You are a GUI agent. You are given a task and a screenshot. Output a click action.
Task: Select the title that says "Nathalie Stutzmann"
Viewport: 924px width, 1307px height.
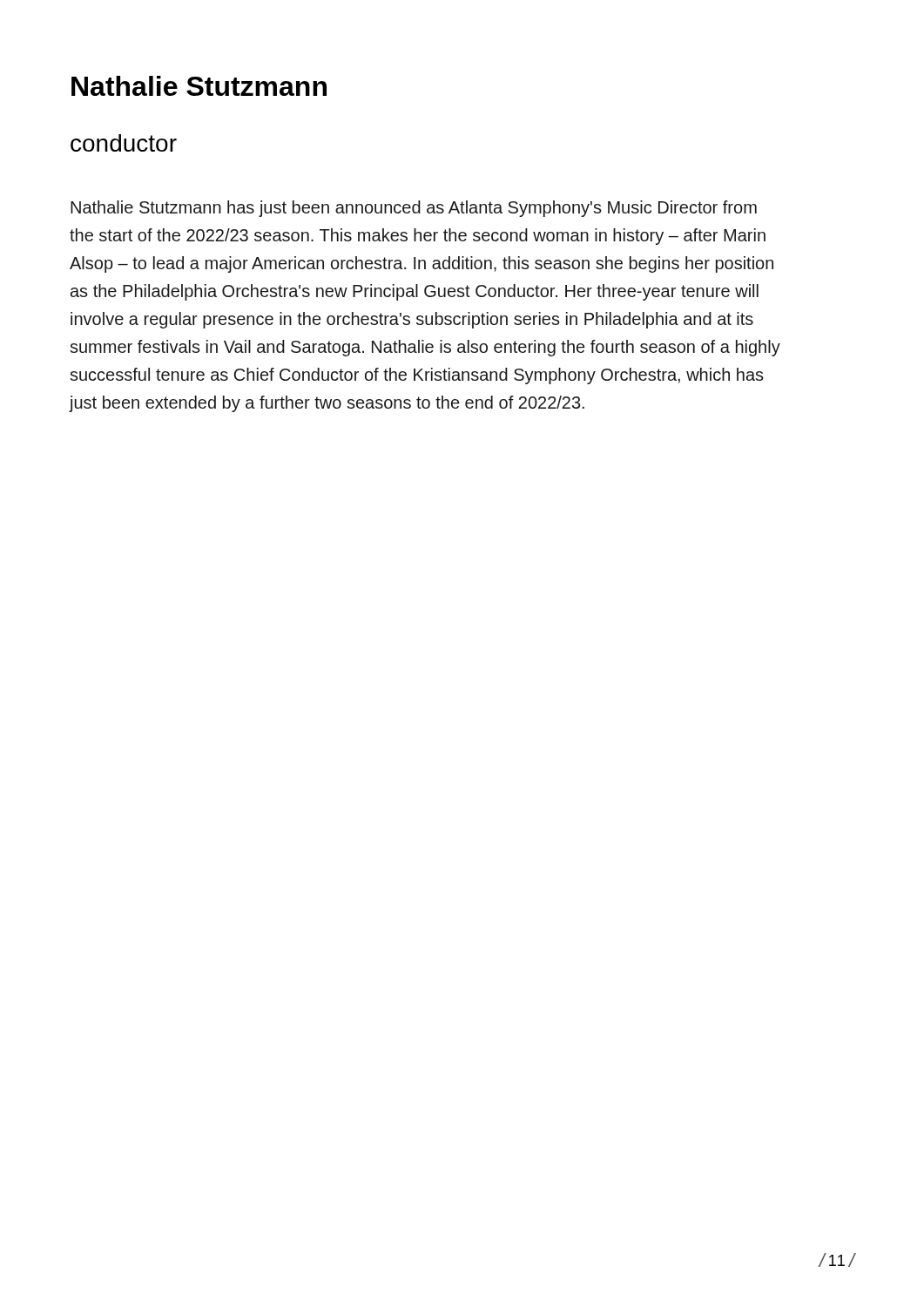pos(199,86)
